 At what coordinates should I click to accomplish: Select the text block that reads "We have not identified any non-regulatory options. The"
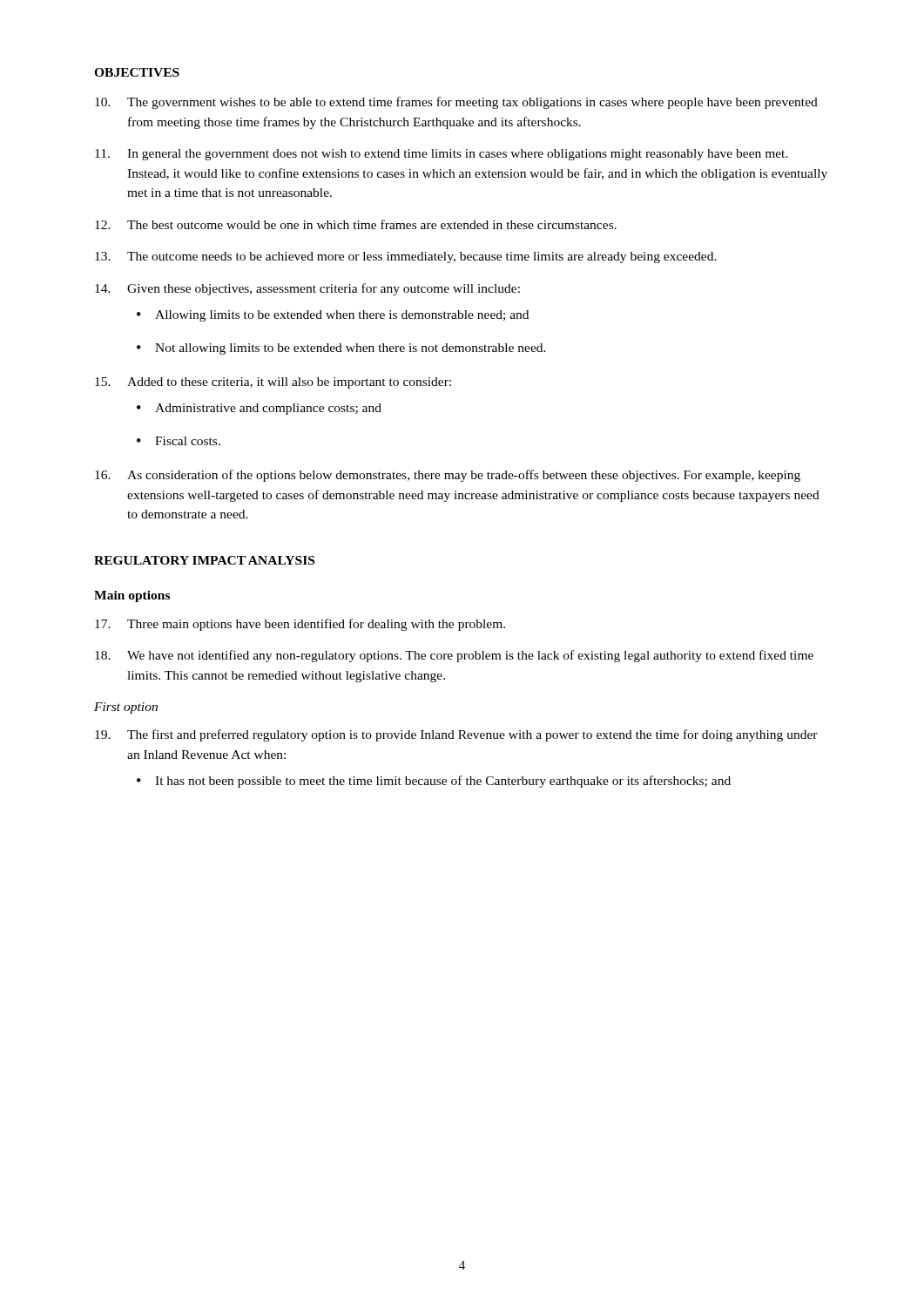point(462,665)
